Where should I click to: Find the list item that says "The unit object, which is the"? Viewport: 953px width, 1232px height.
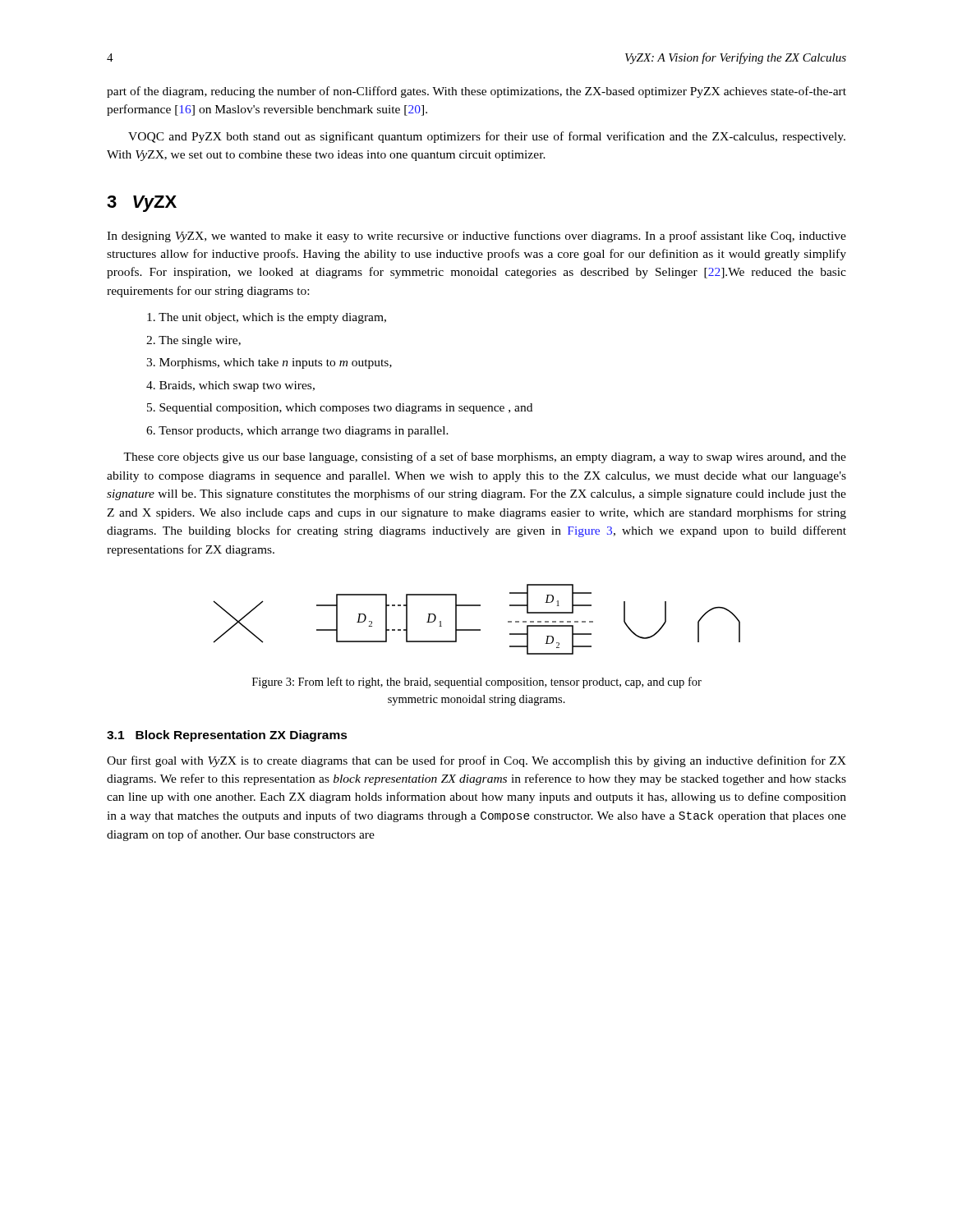pyautogui.click(x=267, y=317)
